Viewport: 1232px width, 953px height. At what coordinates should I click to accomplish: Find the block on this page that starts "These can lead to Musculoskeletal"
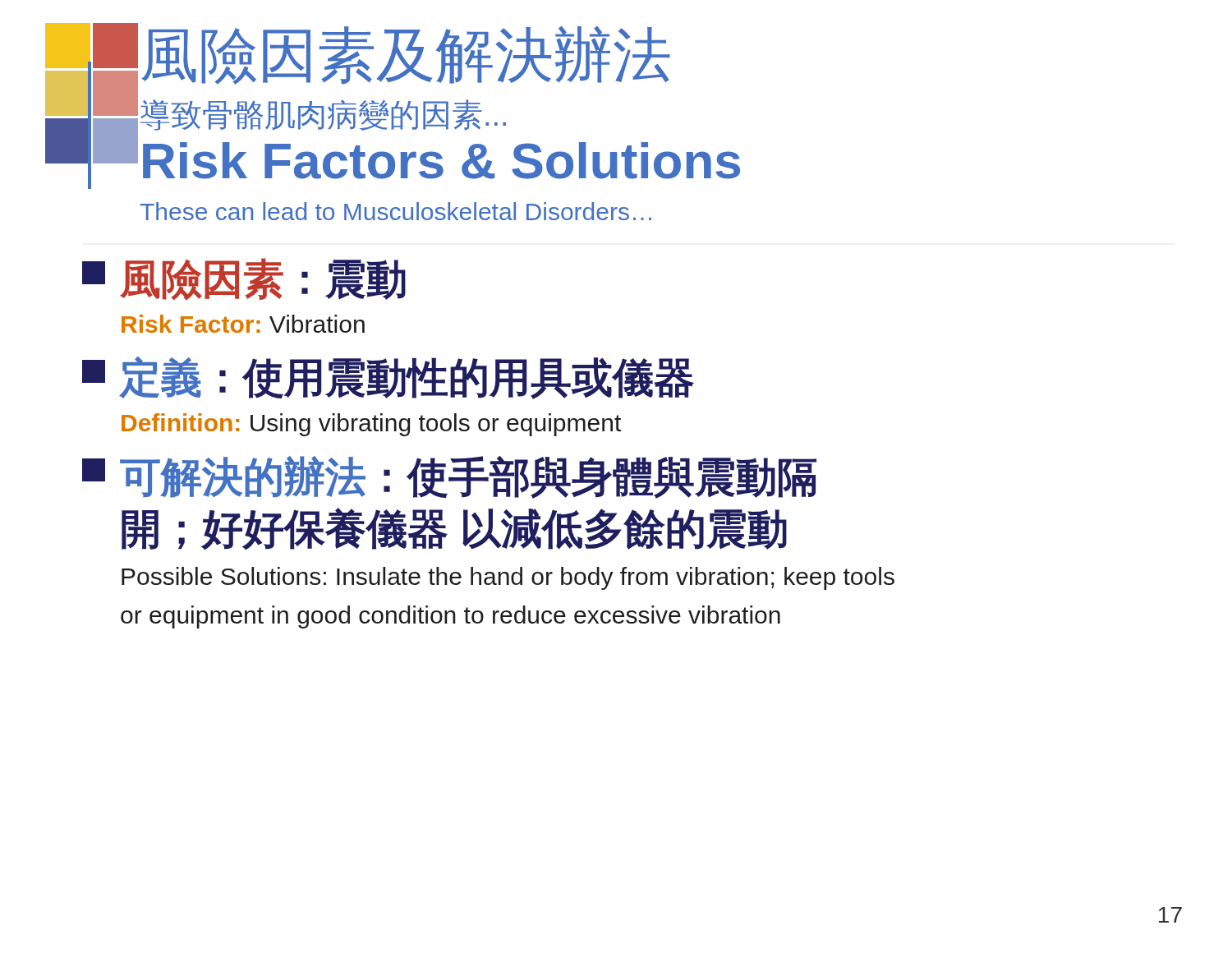click(397, 212)
